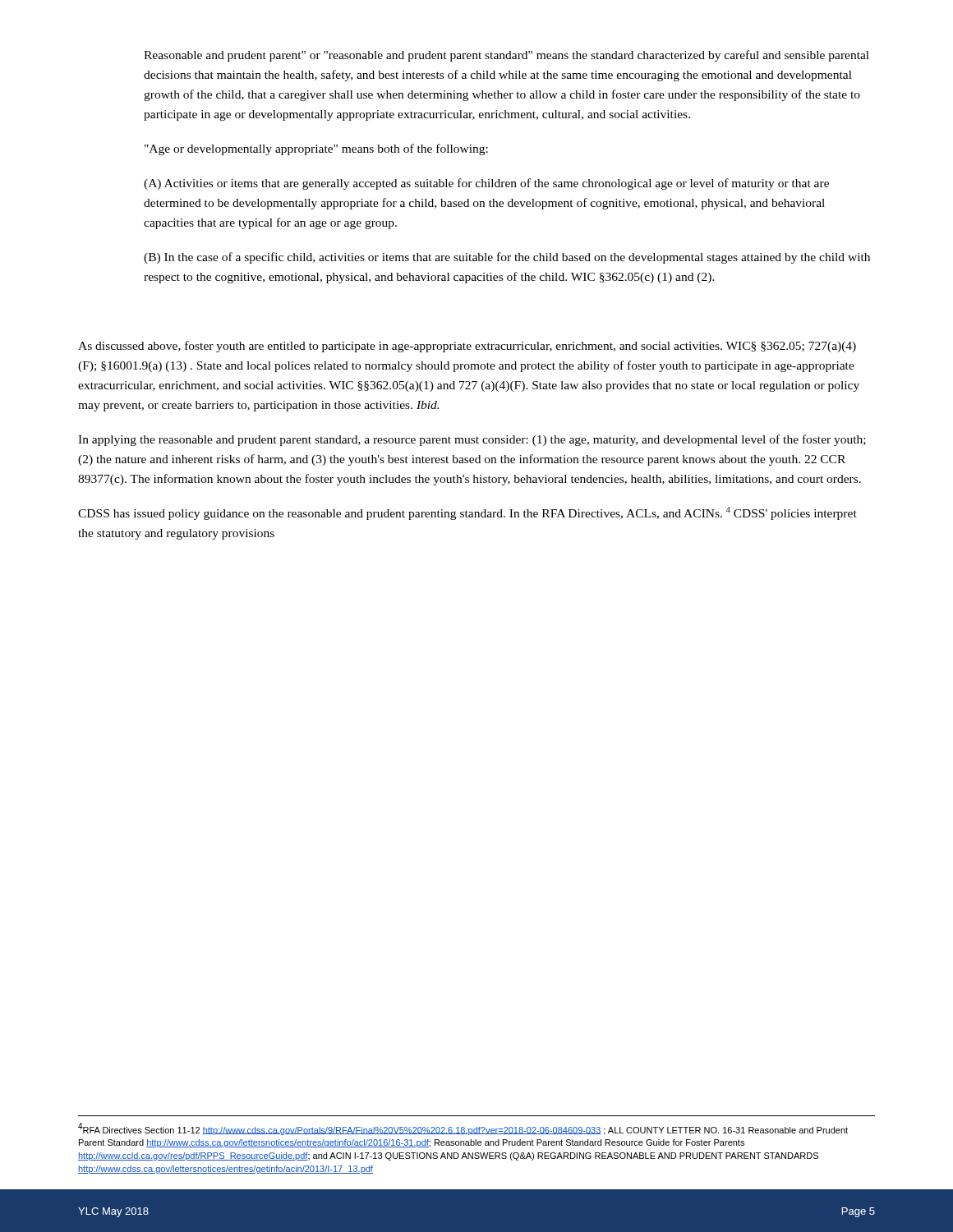Locate the text block that reads "(B) In the case"
This screenshot has height=1232, width=953.
tap(507, 267)
